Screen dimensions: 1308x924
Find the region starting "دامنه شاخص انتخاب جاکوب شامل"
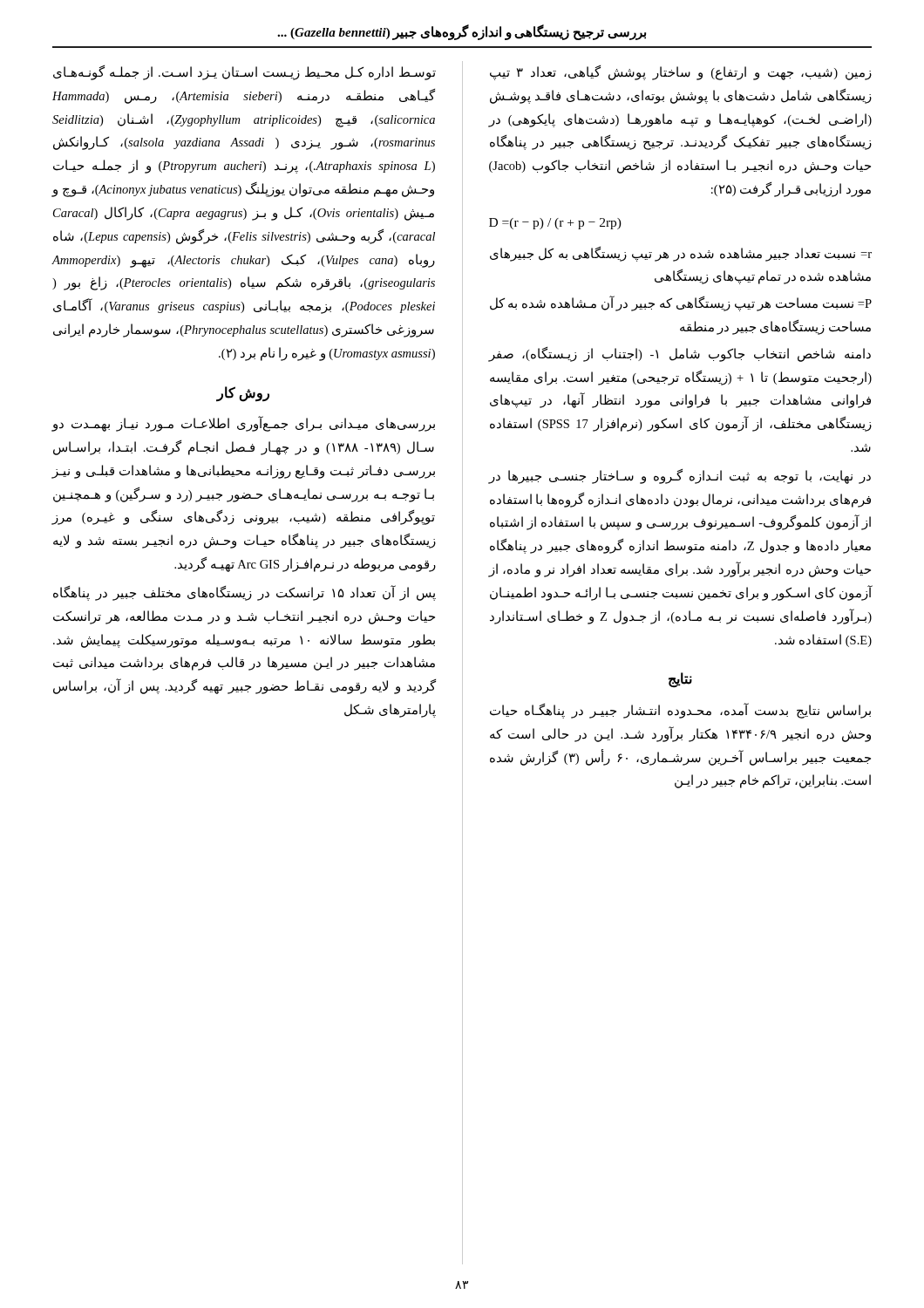[680, 497]
